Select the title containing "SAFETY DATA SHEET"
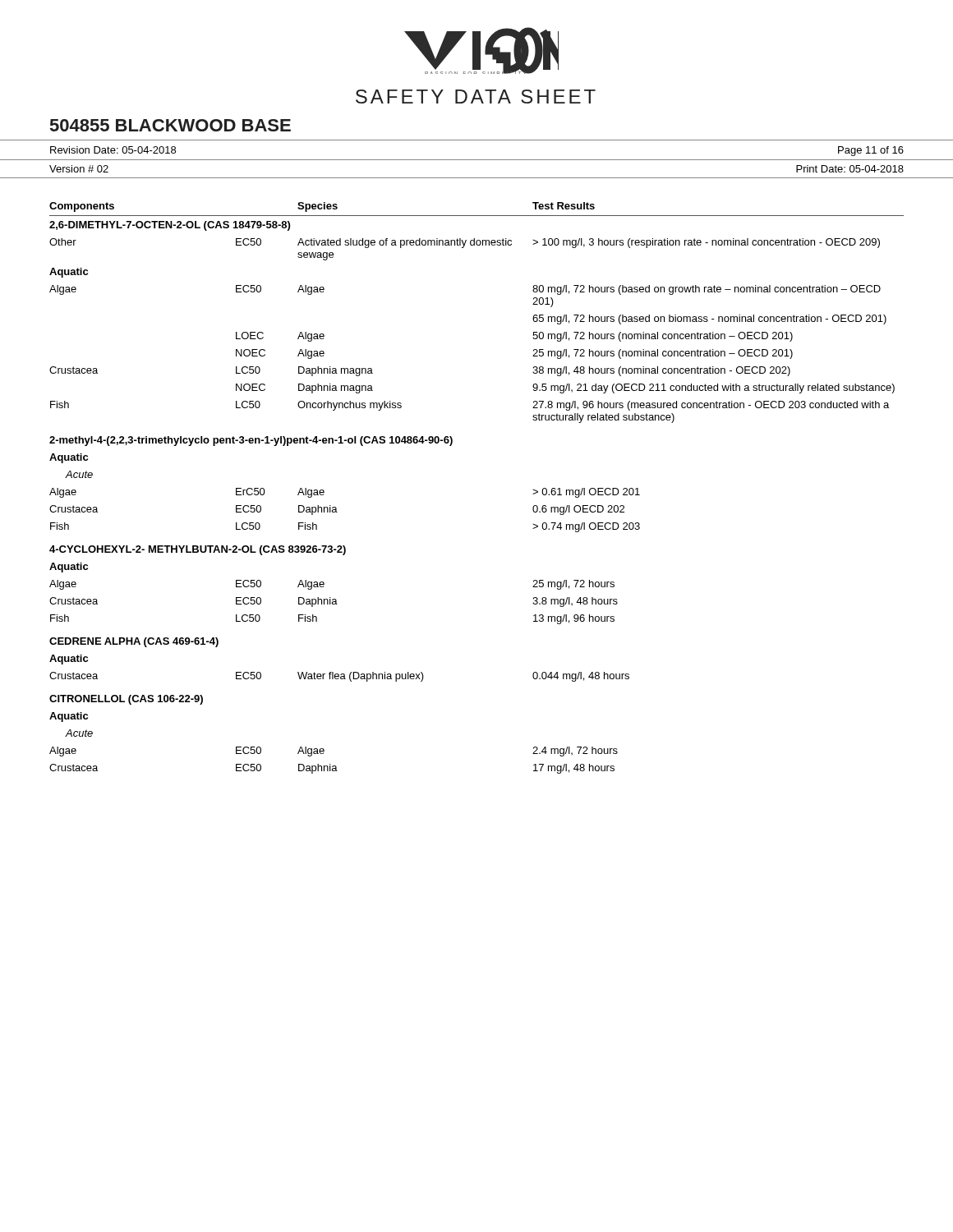Screen dimensions: 1232x953 [476, 96]
